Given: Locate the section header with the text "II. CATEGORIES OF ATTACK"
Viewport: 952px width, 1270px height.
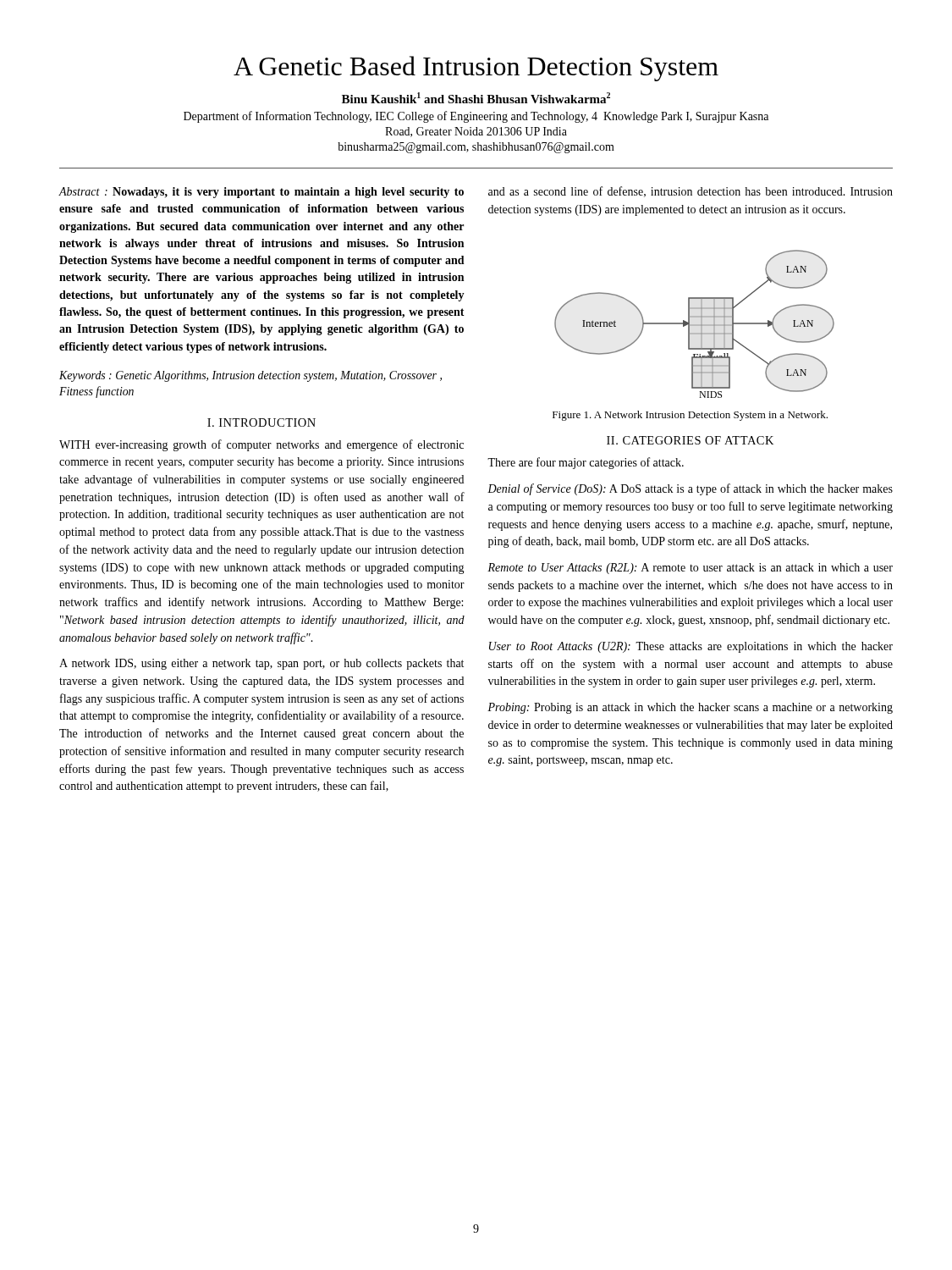Looking at the screenshot, I should (x=690, y=441).
